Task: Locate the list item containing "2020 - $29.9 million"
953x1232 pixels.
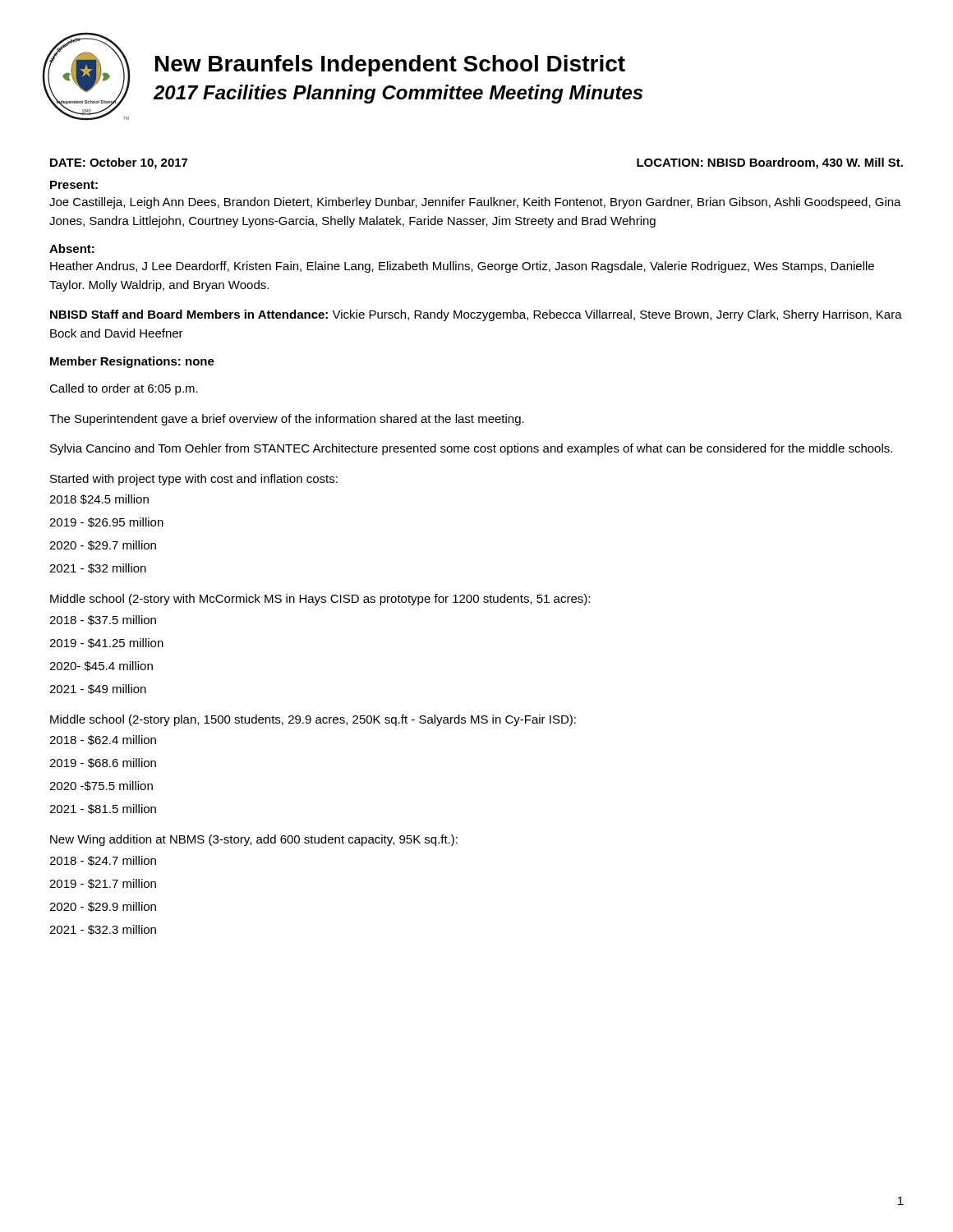Action: 103,906
